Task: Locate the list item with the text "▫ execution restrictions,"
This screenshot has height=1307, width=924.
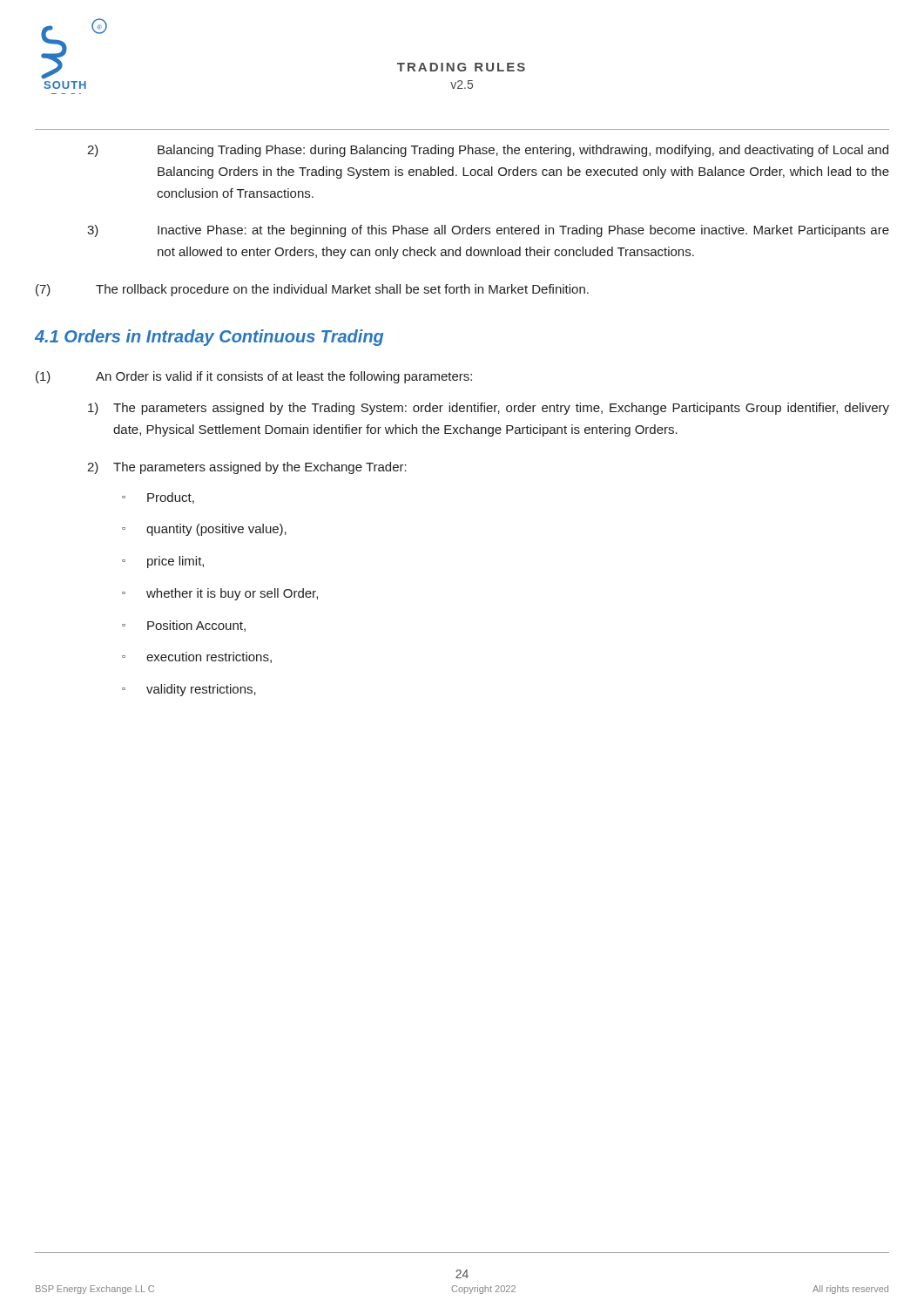Action: 197,657
